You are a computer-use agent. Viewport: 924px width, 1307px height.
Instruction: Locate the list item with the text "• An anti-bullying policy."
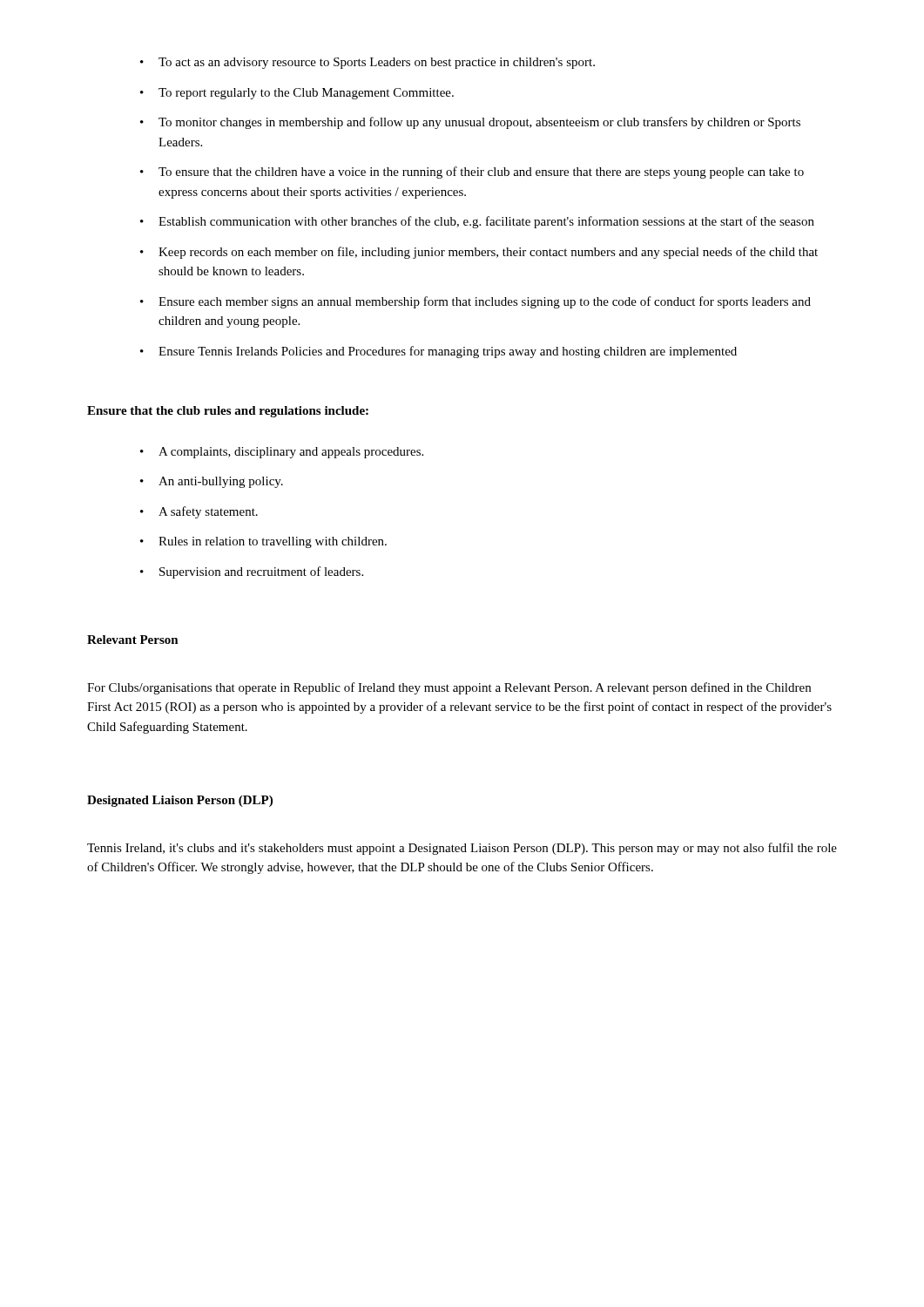point(212,482)
